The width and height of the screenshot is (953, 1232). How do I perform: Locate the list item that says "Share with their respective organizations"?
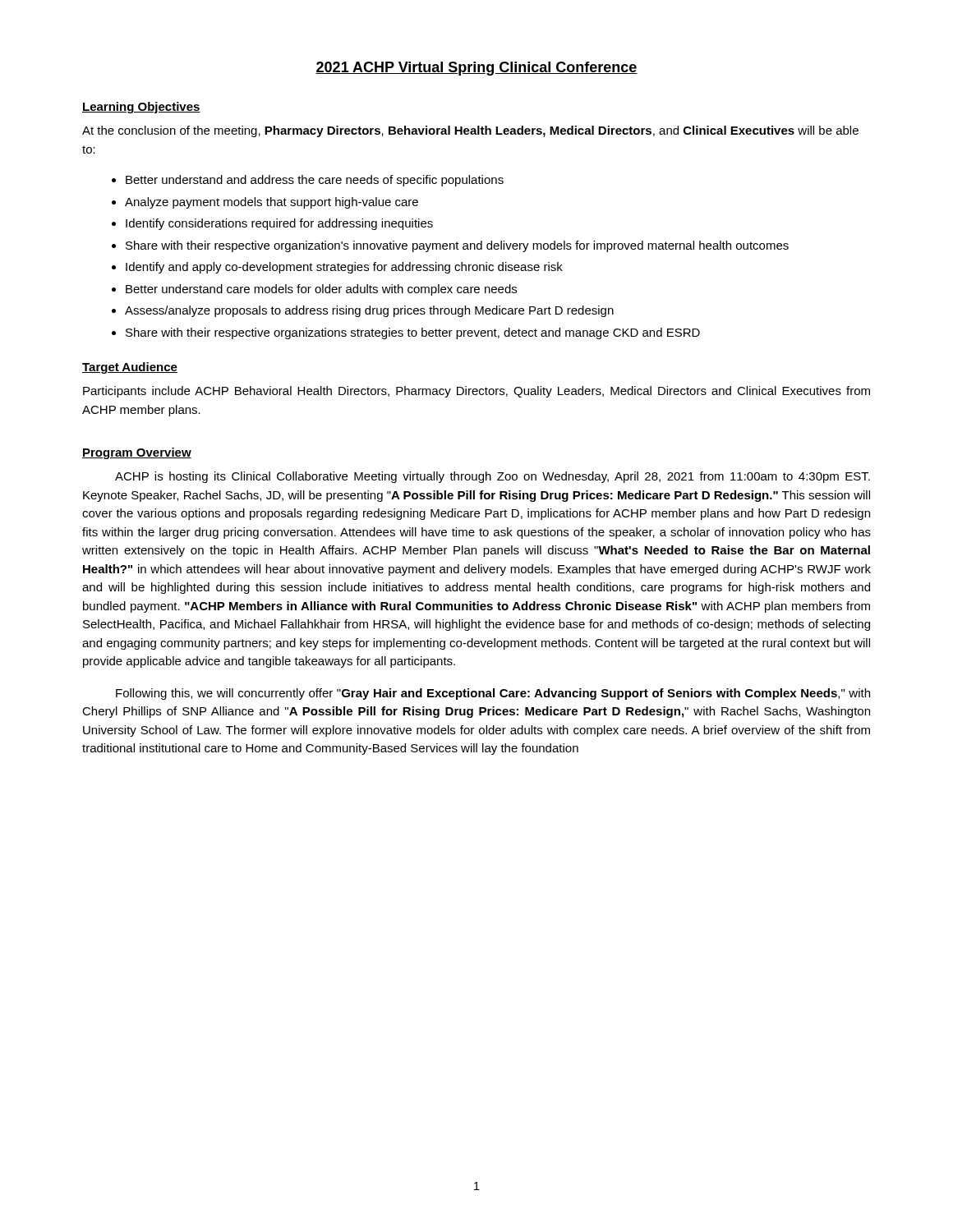click(413, 332)
